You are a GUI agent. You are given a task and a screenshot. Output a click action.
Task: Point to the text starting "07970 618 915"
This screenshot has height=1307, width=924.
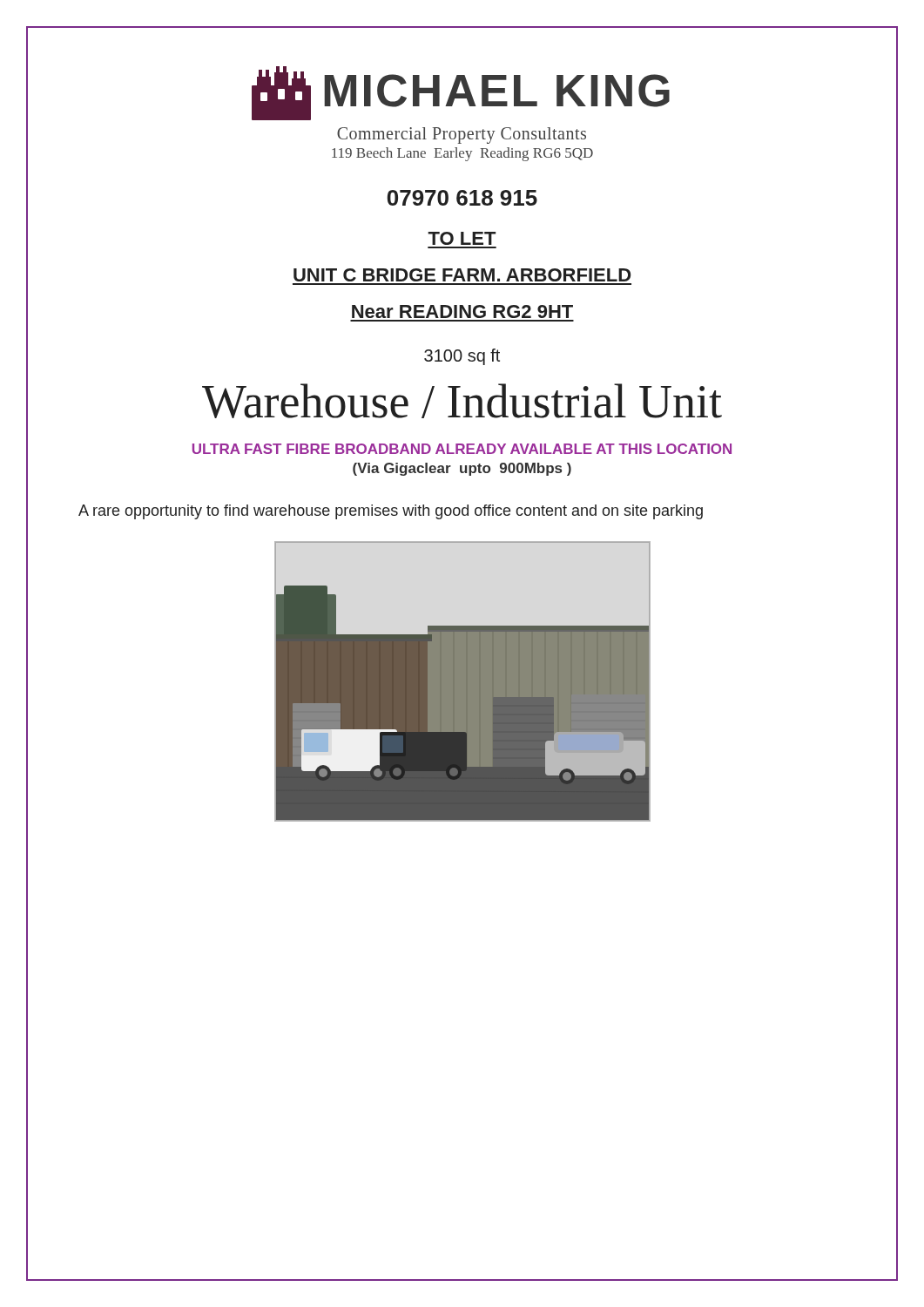[x=462, y=198]
